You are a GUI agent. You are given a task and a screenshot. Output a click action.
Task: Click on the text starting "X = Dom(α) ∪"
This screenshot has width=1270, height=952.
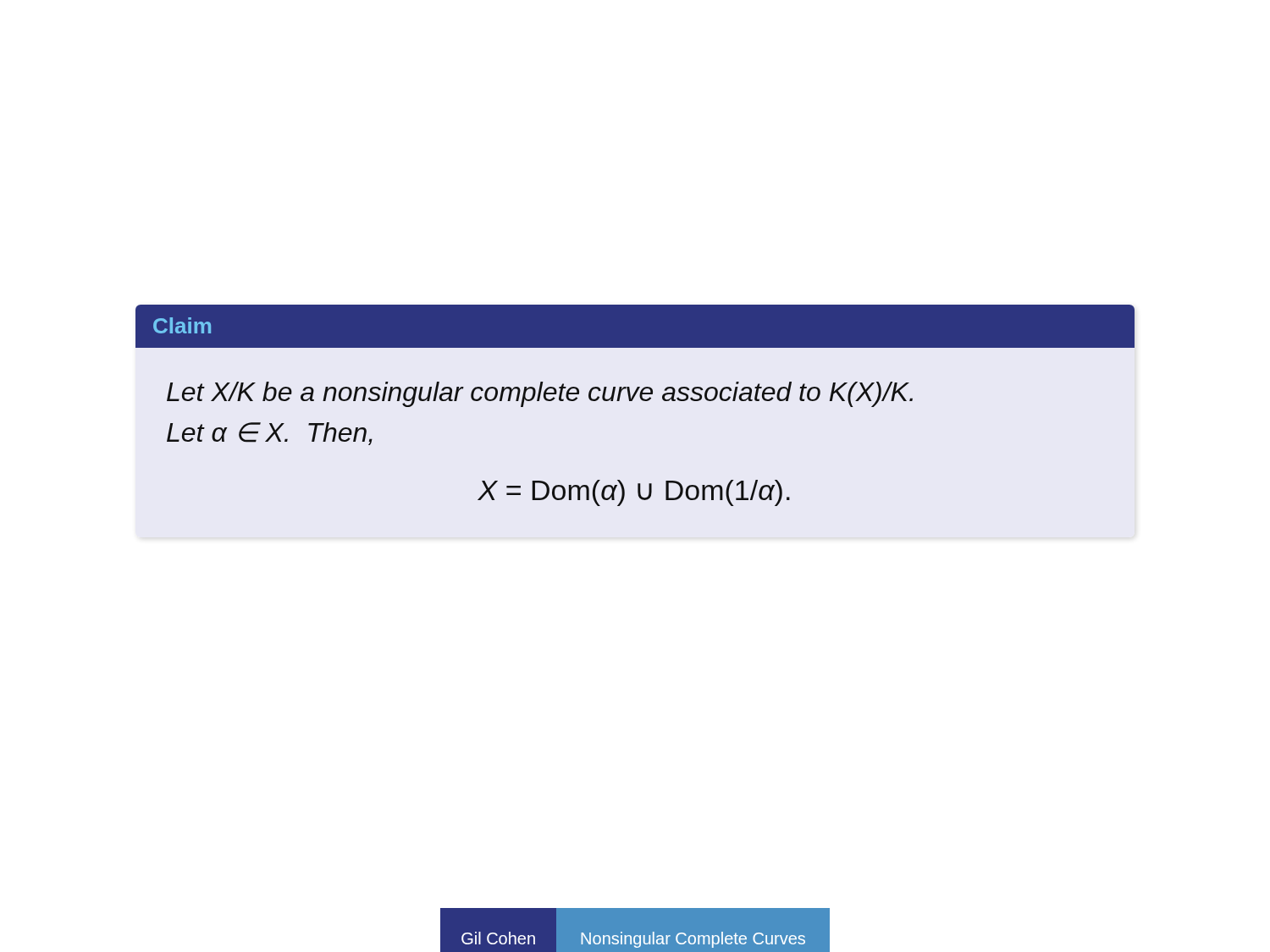tap(635, 490)
